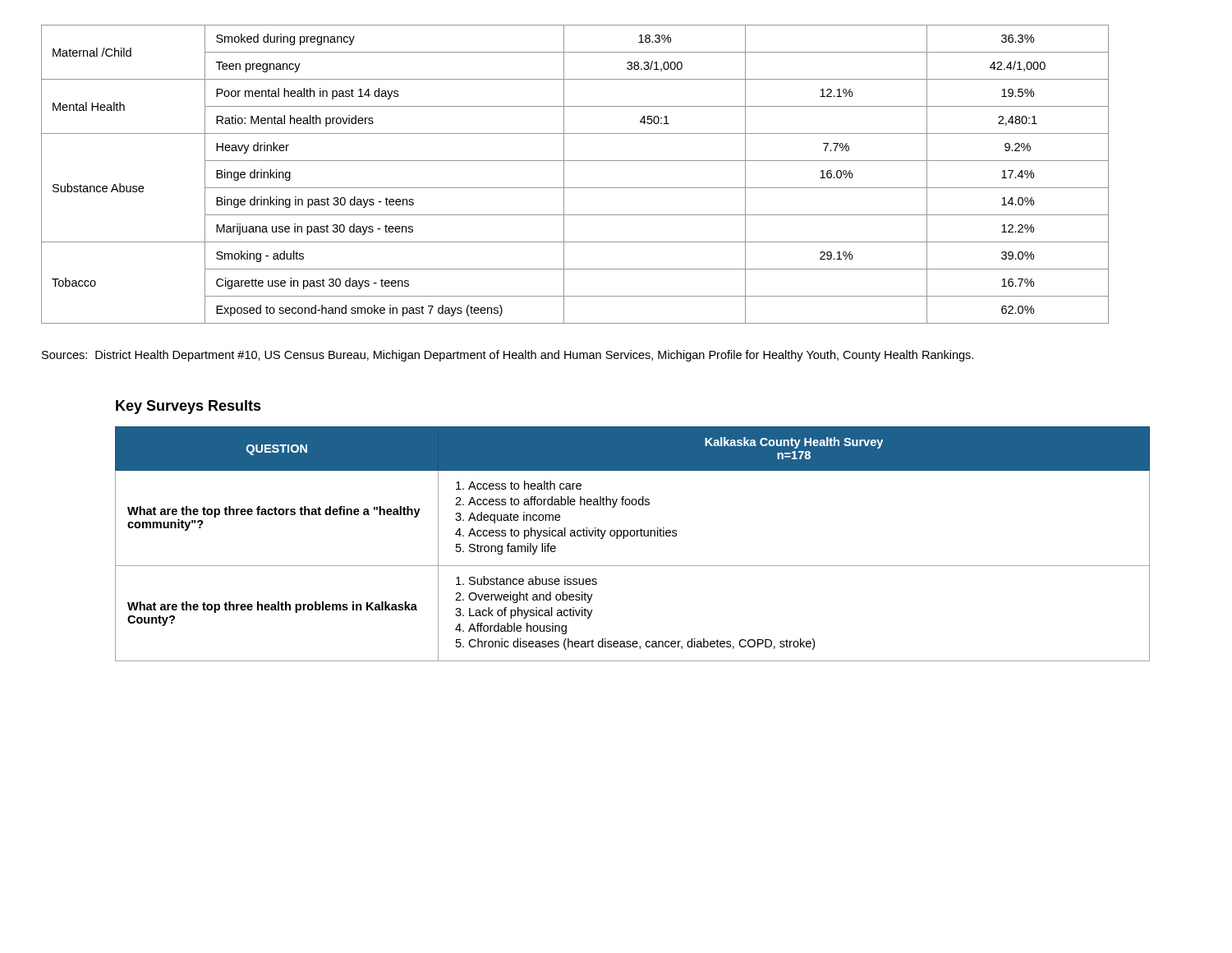Click on the table containing "Smoked during pregnancy"
Image resolution: width=1232 pixels, height=953 pixels.
pos(575,174)
